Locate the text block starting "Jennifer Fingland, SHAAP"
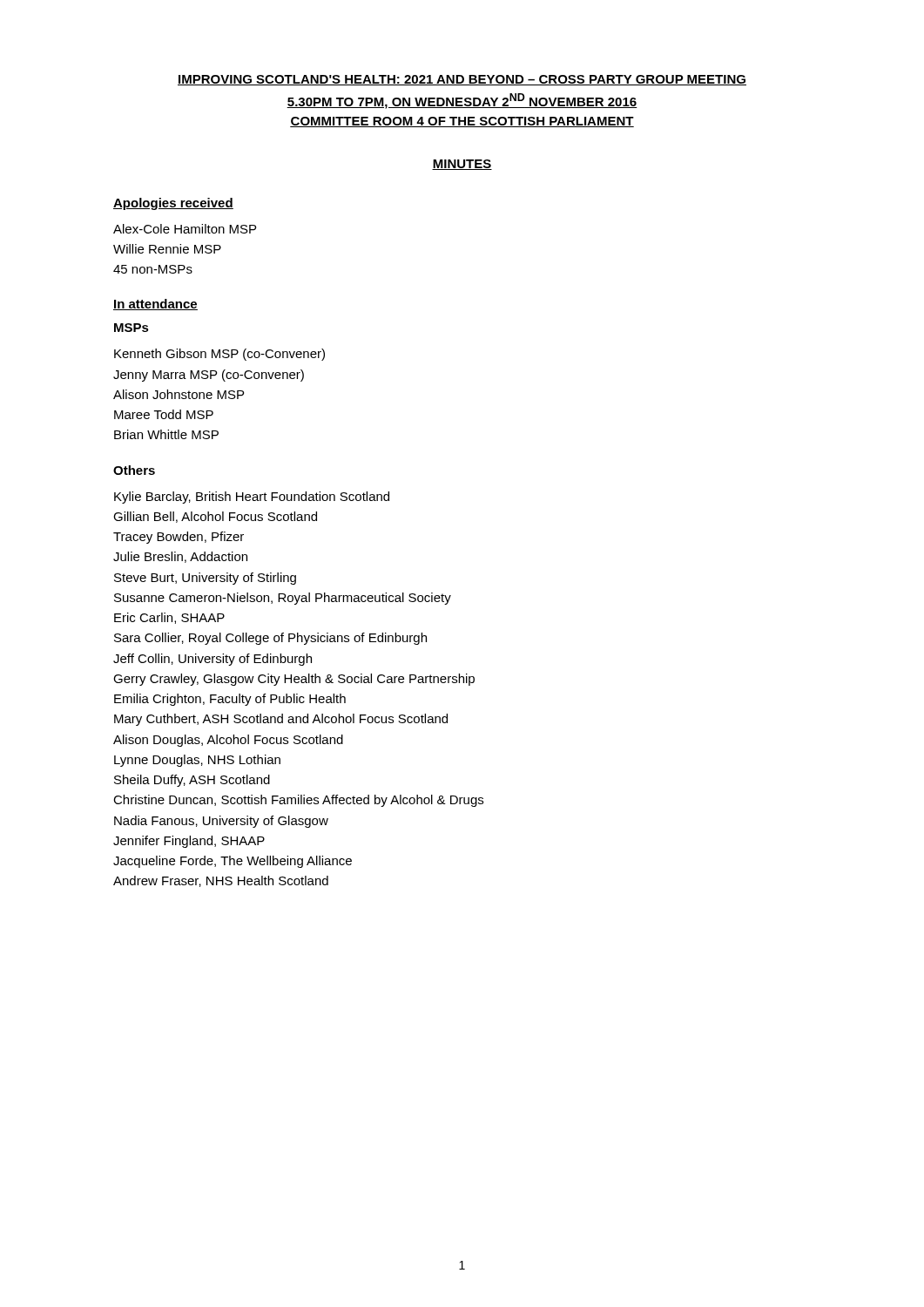This screenshot has width=924, height=1307. [x=189, y=840]
